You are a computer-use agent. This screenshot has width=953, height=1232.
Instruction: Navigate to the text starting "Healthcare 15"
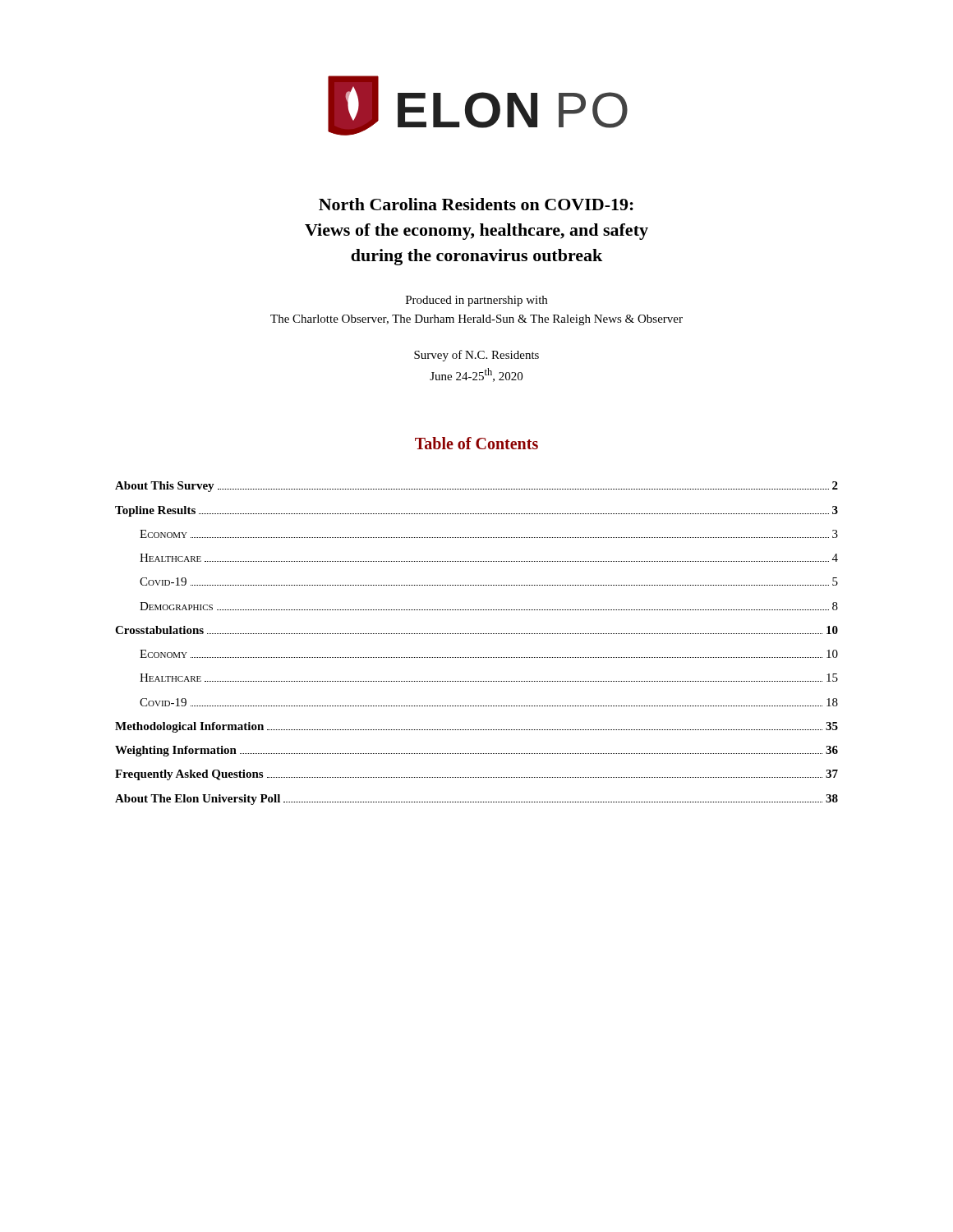click(x=489, y=678)
